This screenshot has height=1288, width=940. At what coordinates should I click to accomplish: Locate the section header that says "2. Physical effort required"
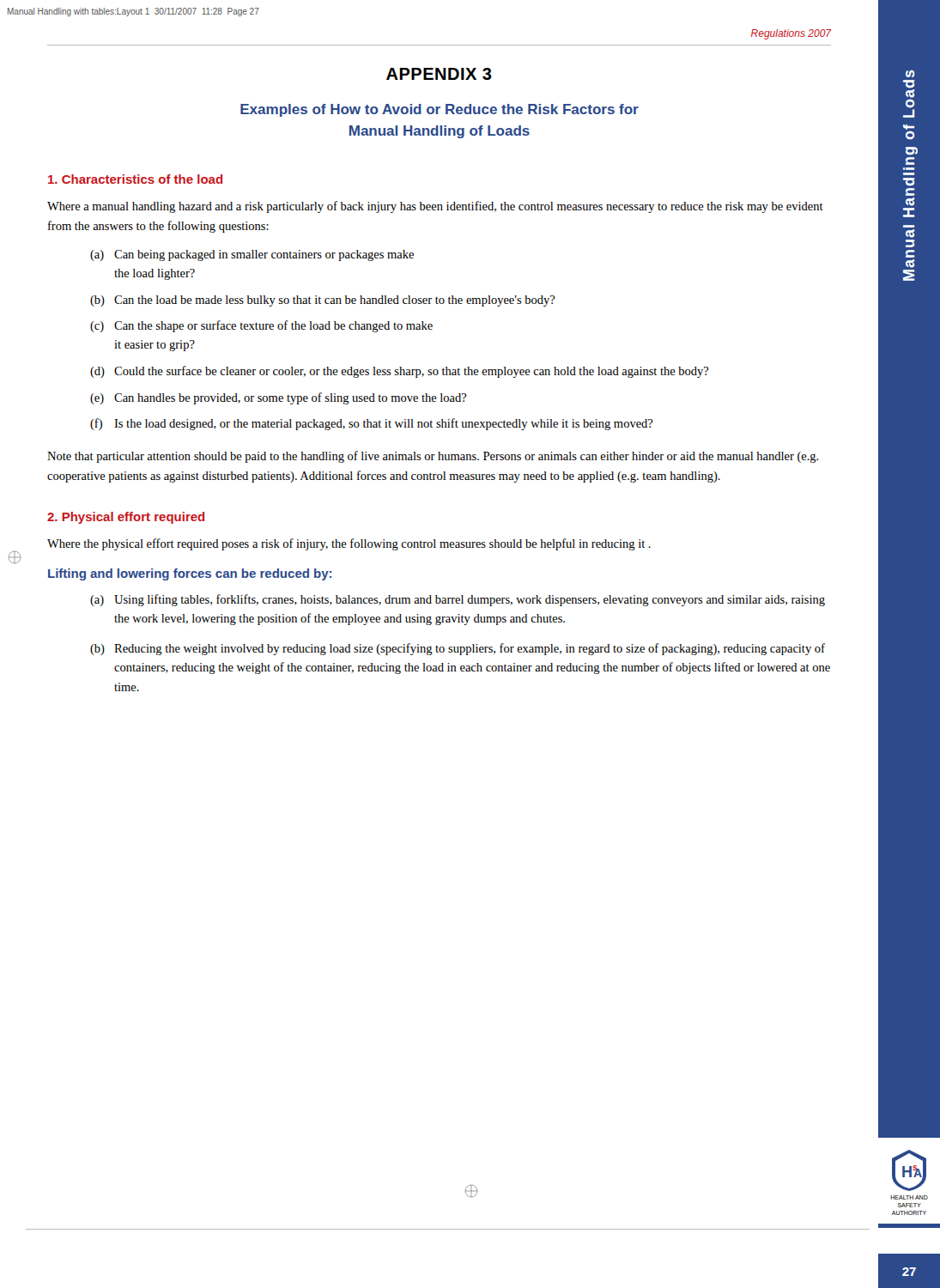pyautogui.click(x=126, y=517)
